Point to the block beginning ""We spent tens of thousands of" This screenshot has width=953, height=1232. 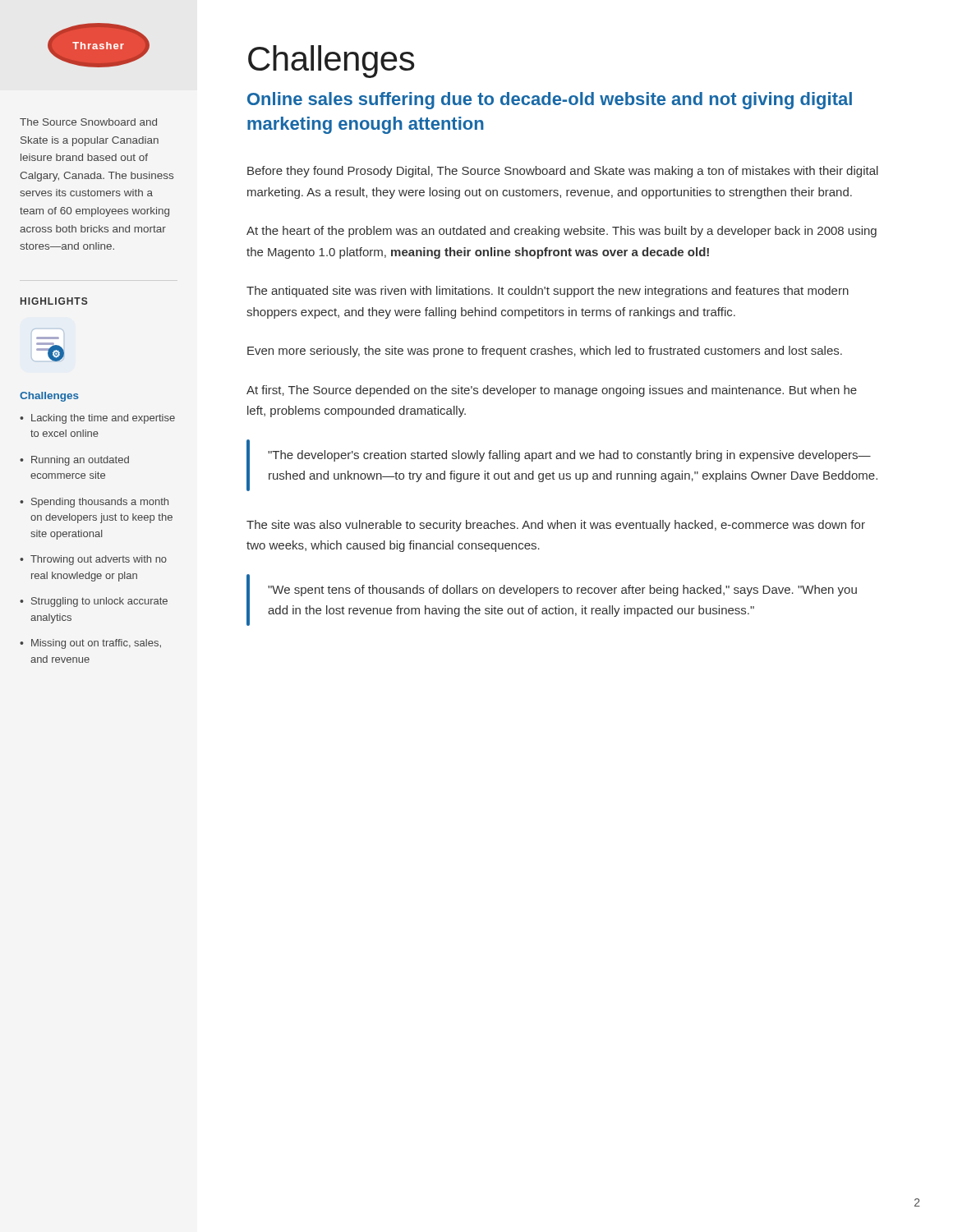coord(563,600)
